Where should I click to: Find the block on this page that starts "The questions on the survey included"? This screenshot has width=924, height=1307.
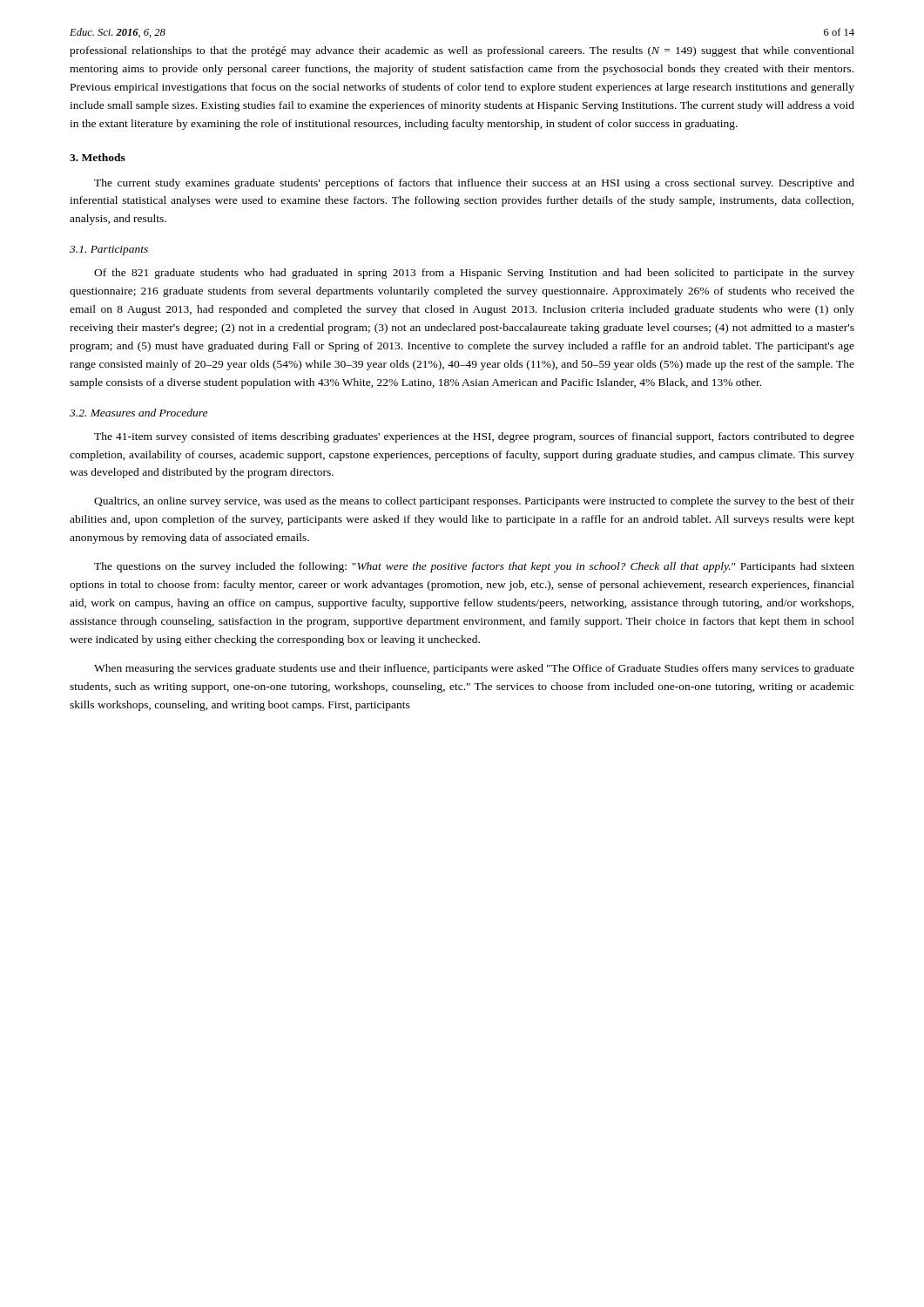click(462, 603)
